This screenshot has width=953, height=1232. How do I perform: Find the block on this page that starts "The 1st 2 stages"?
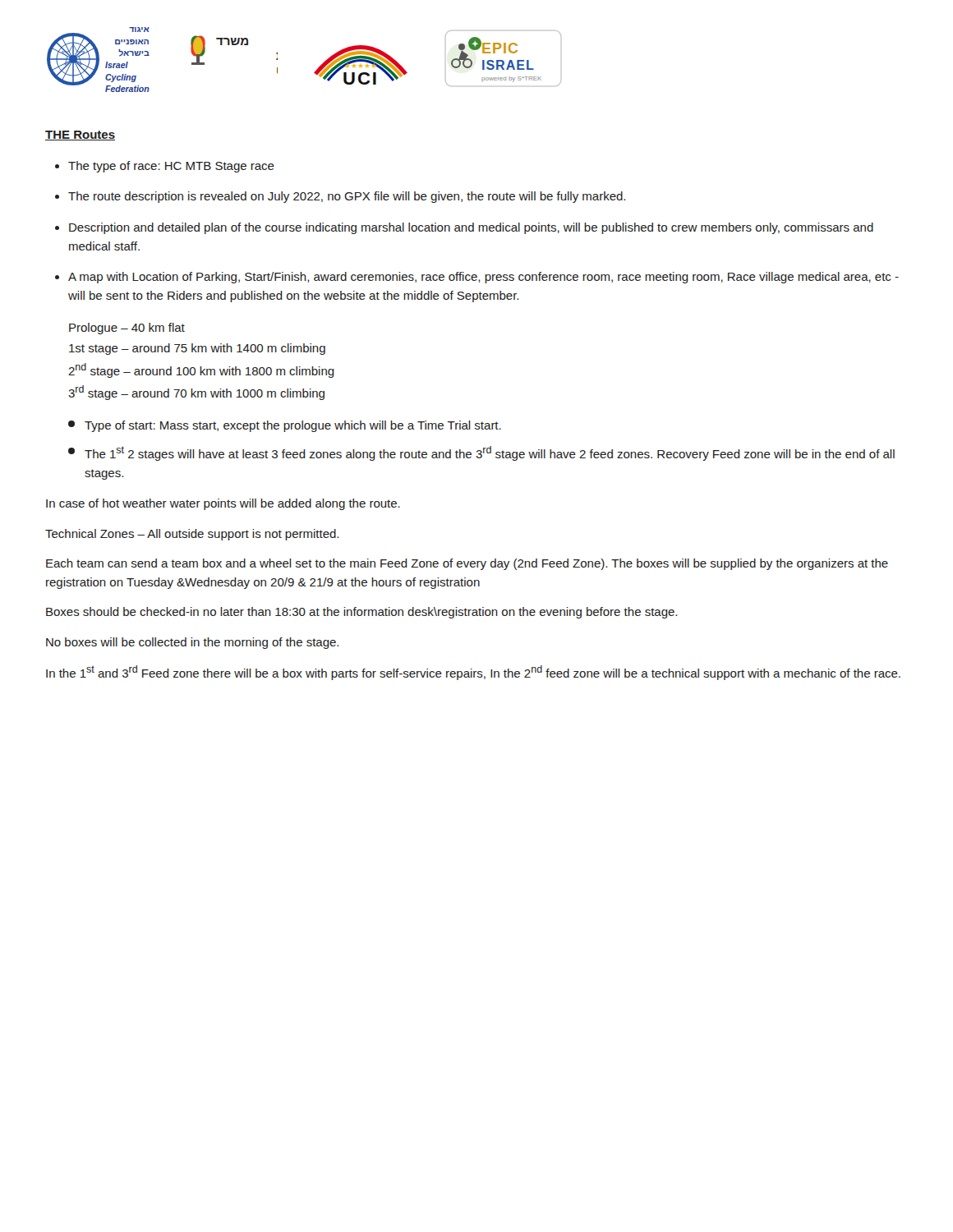click(490, 462)
